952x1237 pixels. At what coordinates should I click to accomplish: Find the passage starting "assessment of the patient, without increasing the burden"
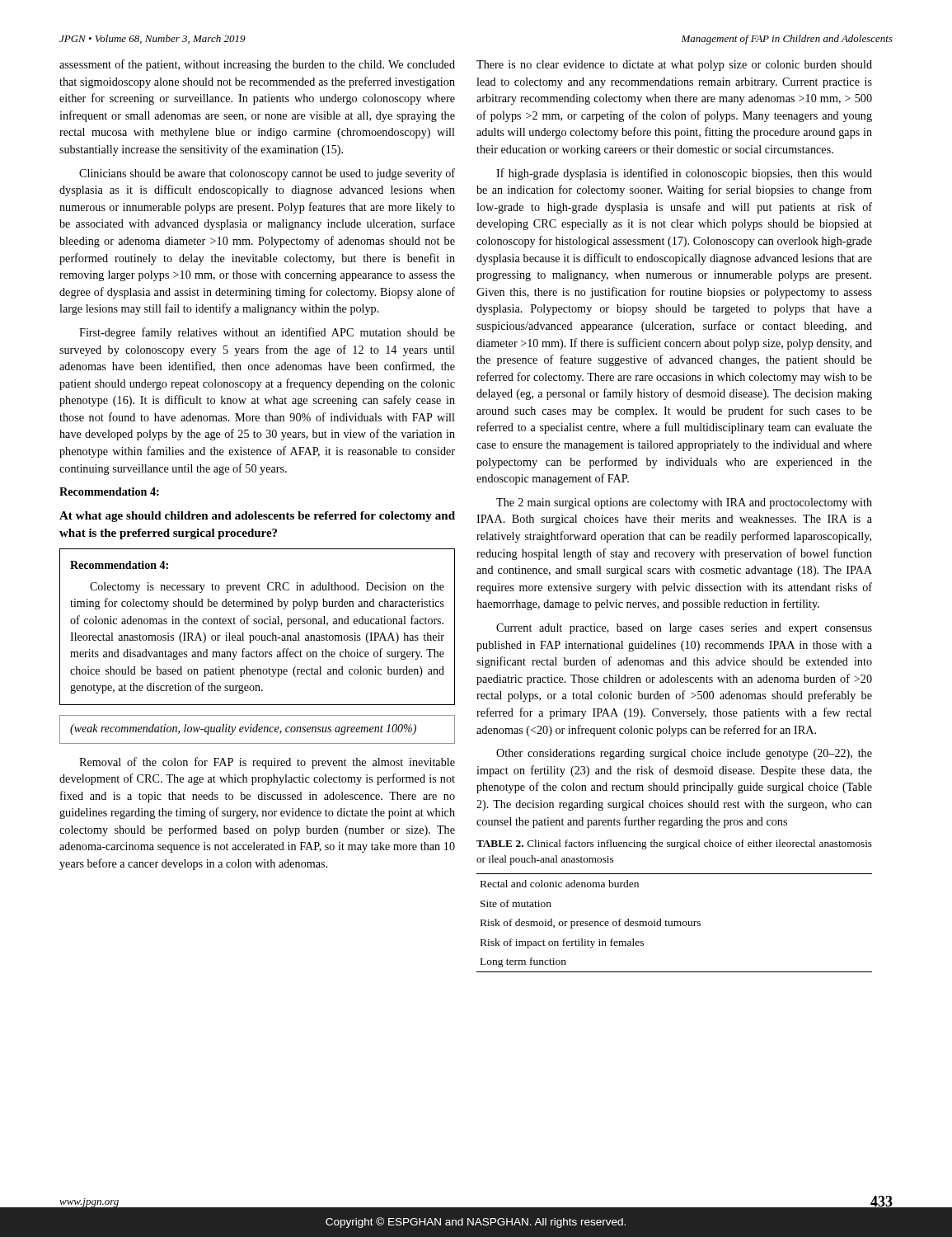coord(257,107)
